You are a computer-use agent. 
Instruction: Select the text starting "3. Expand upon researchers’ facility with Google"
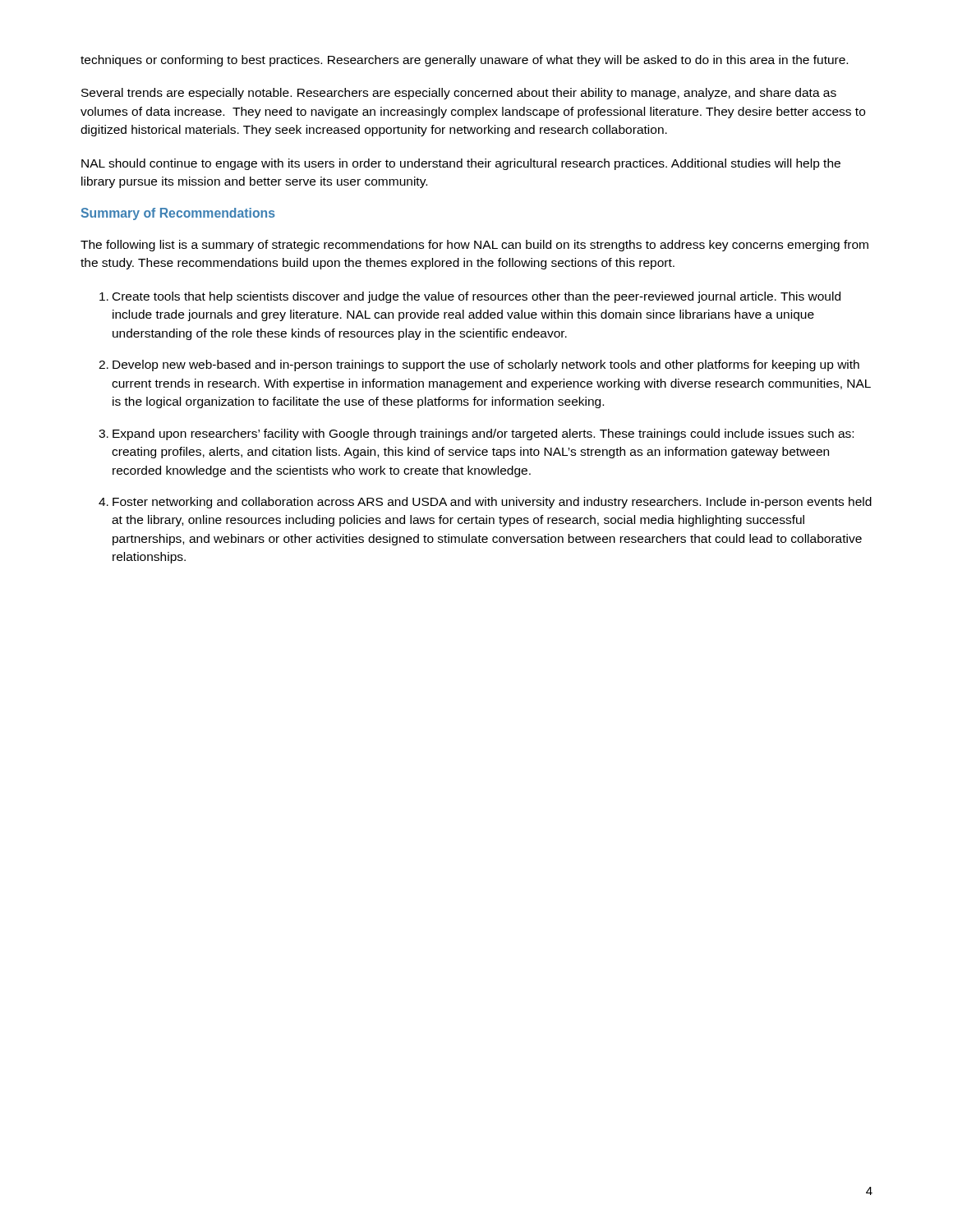click(476, 452)
